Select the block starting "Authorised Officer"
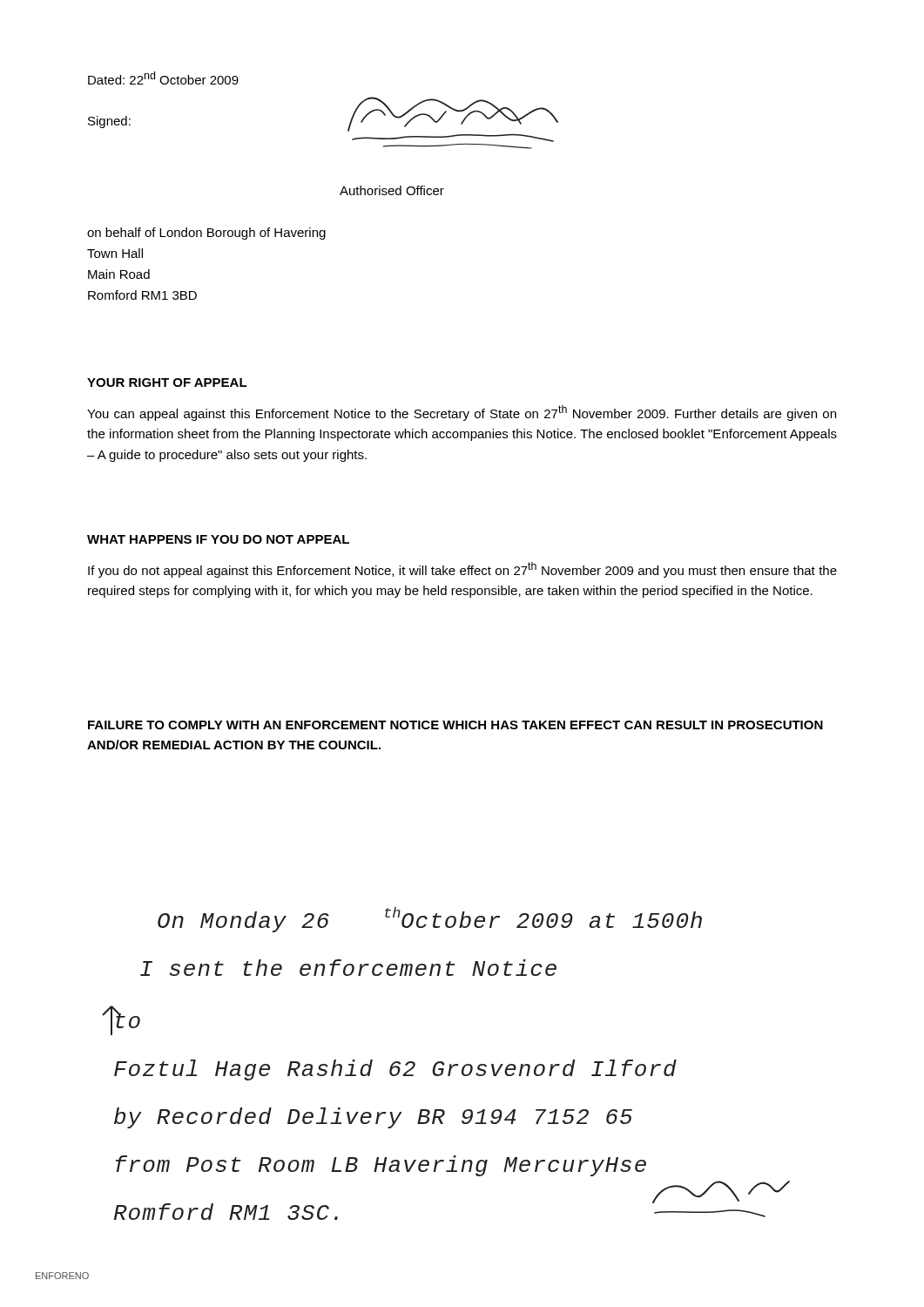Image resolution: width=924 pixels, height=1307 pixels. (392, 190)
